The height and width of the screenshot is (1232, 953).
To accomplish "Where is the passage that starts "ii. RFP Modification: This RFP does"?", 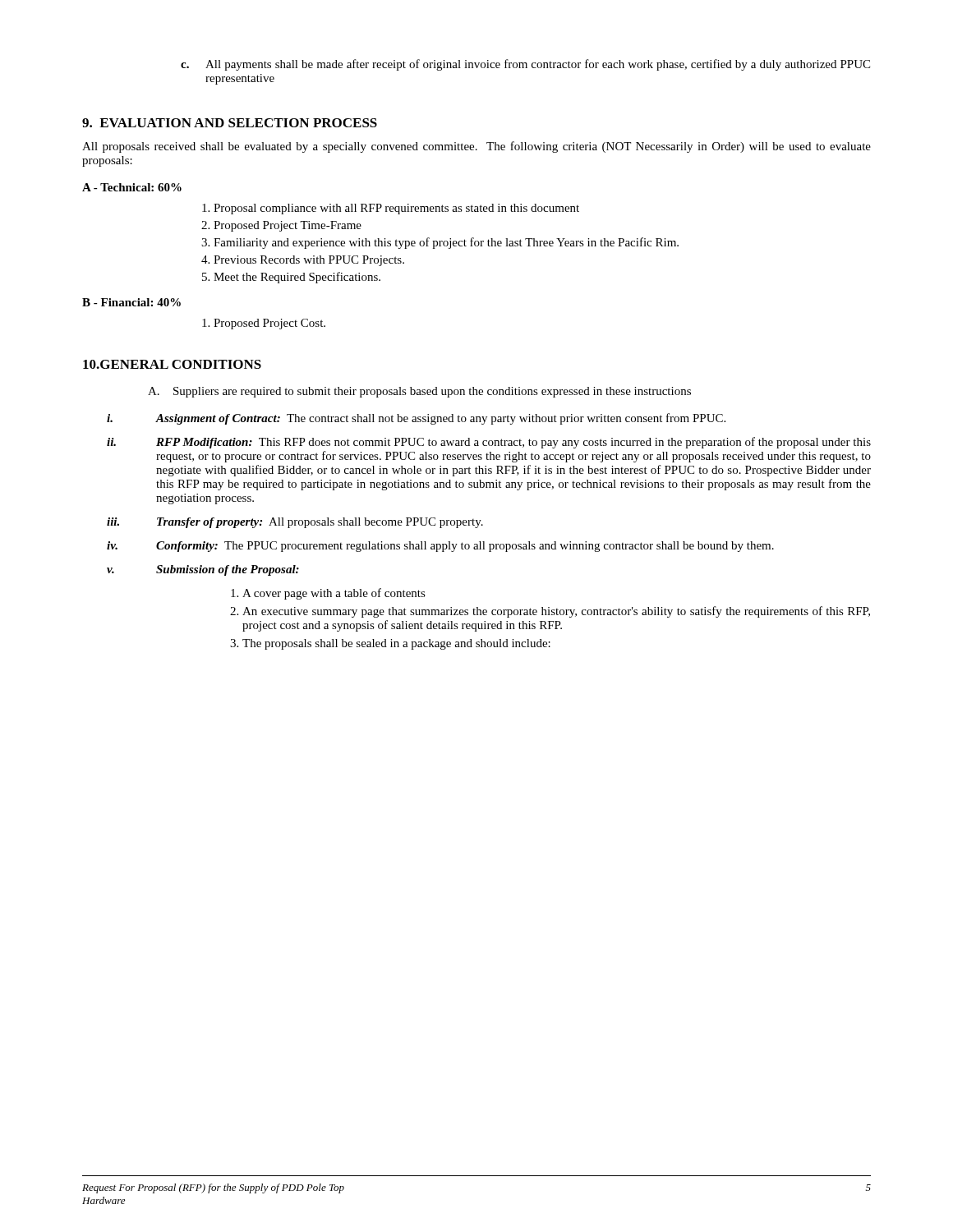I will (x=476, y=470).
